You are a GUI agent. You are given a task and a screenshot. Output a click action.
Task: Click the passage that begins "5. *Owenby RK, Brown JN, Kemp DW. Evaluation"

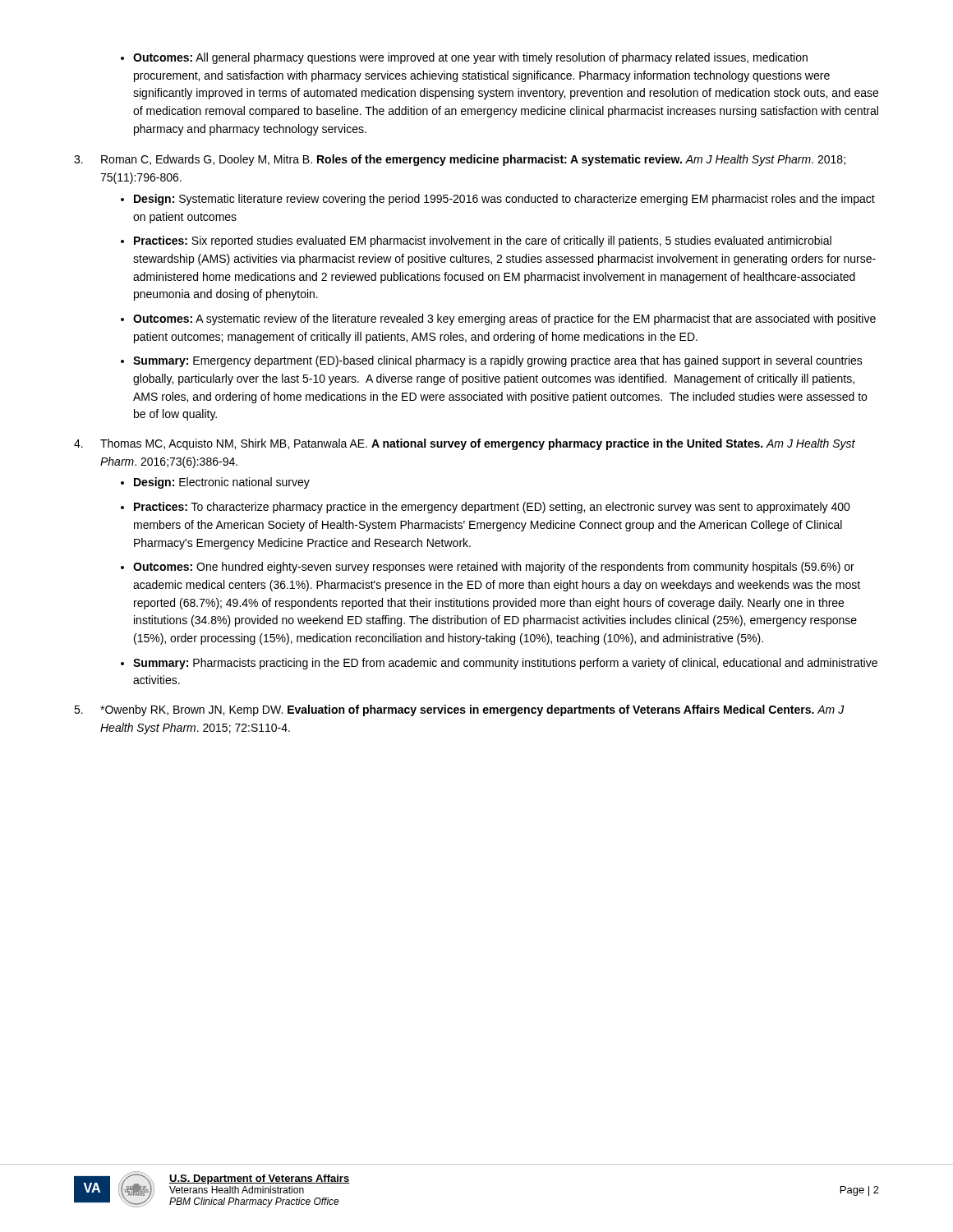coord(476,719)
